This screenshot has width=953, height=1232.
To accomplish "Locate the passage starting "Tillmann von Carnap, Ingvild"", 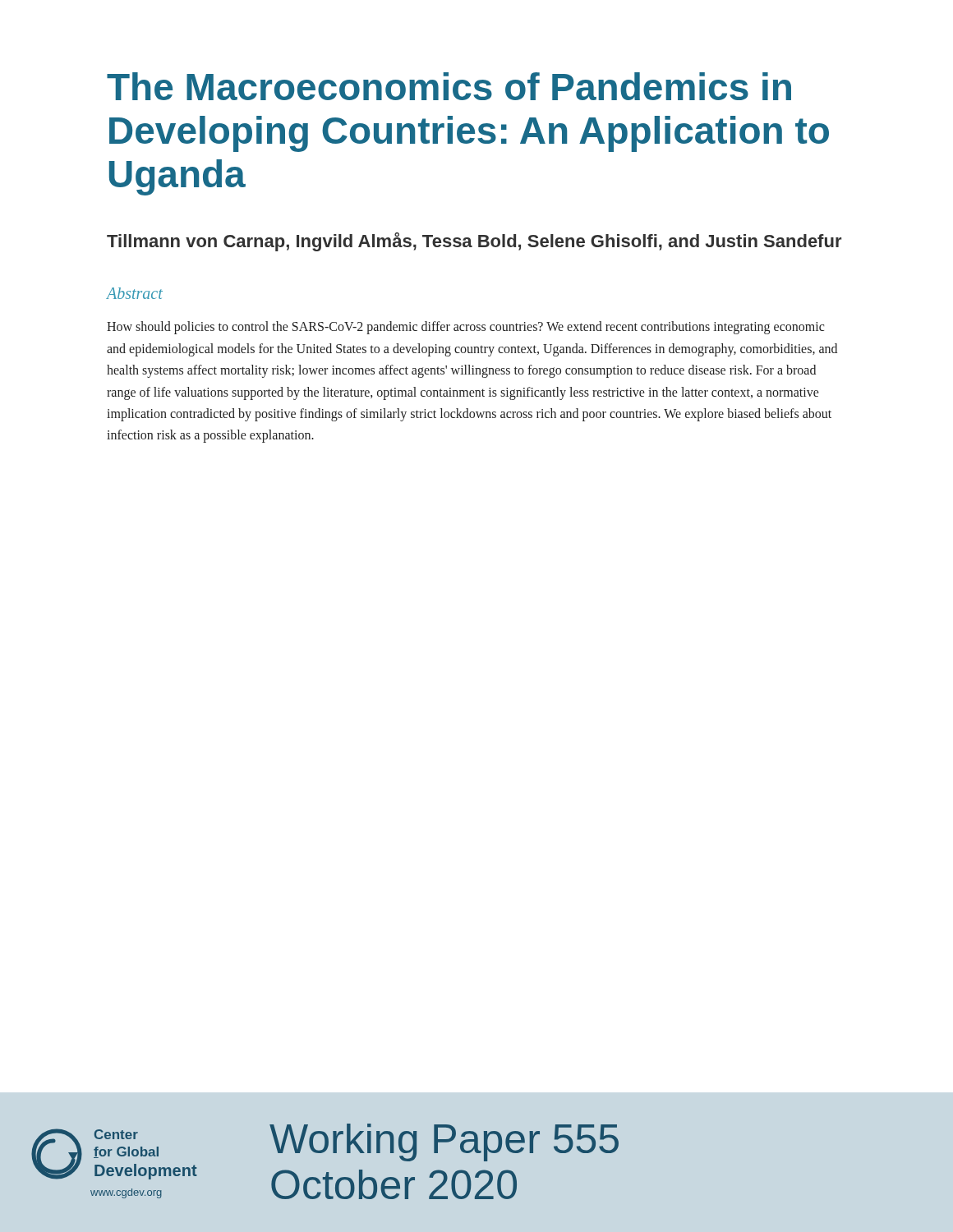I will point(476,241).
